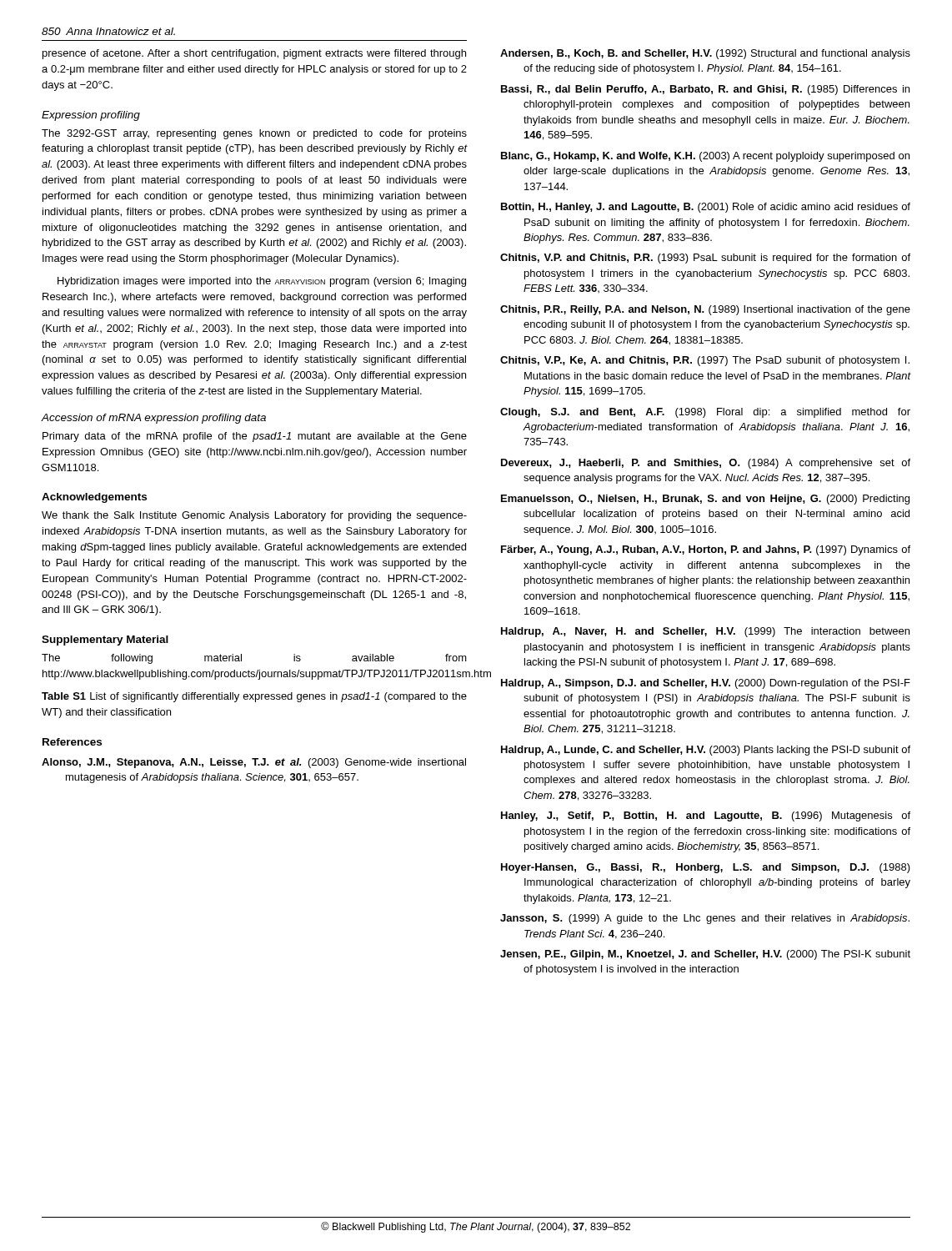Navigate to the passage starting "Devereux, J., Haeberli, P. and Smithies, O. (1984)"
The height and width of the screenshot is (1251, 952).
[x=705, y=470]
